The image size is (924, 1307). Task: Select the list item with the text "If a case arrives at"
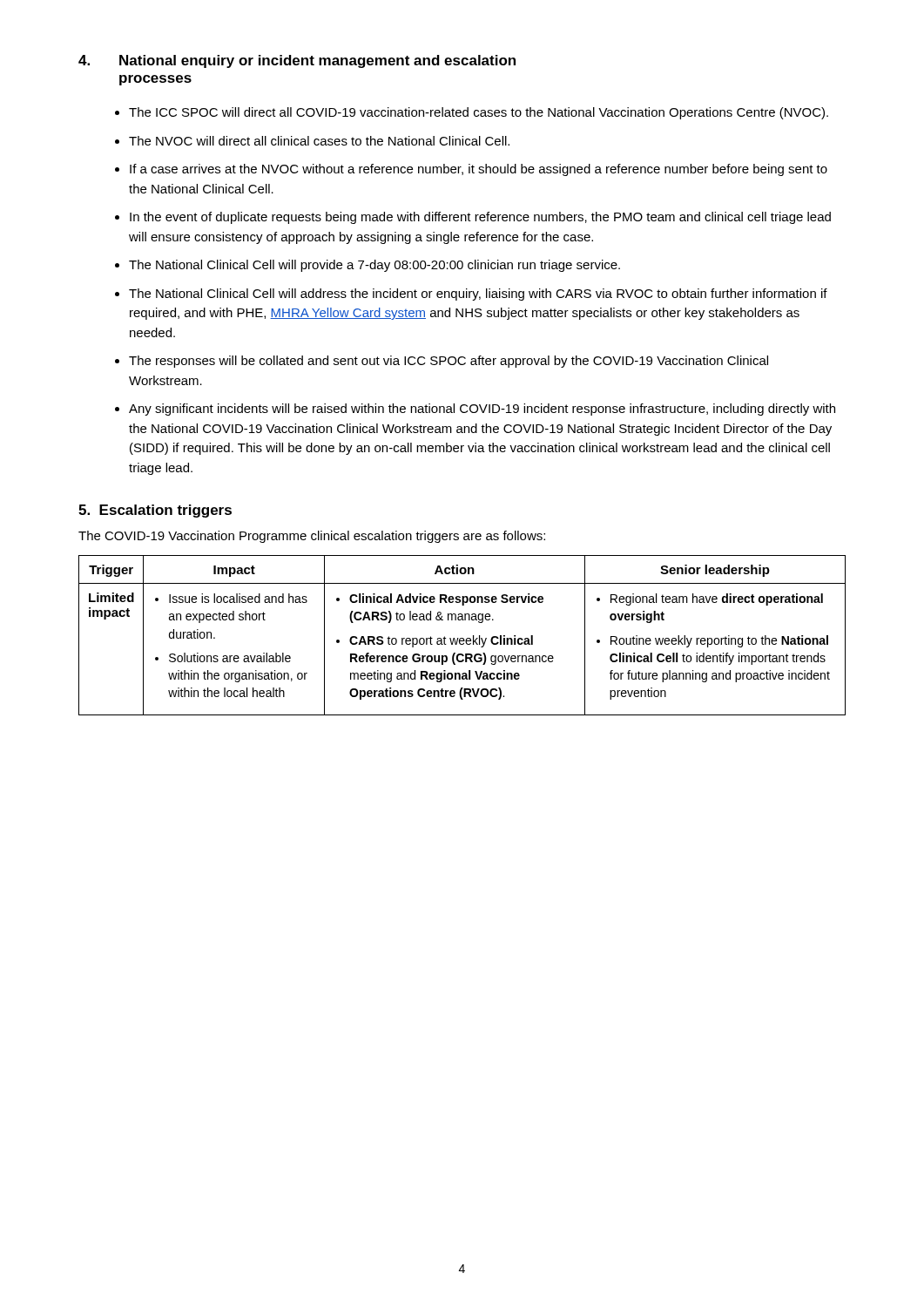pos(478,178)
